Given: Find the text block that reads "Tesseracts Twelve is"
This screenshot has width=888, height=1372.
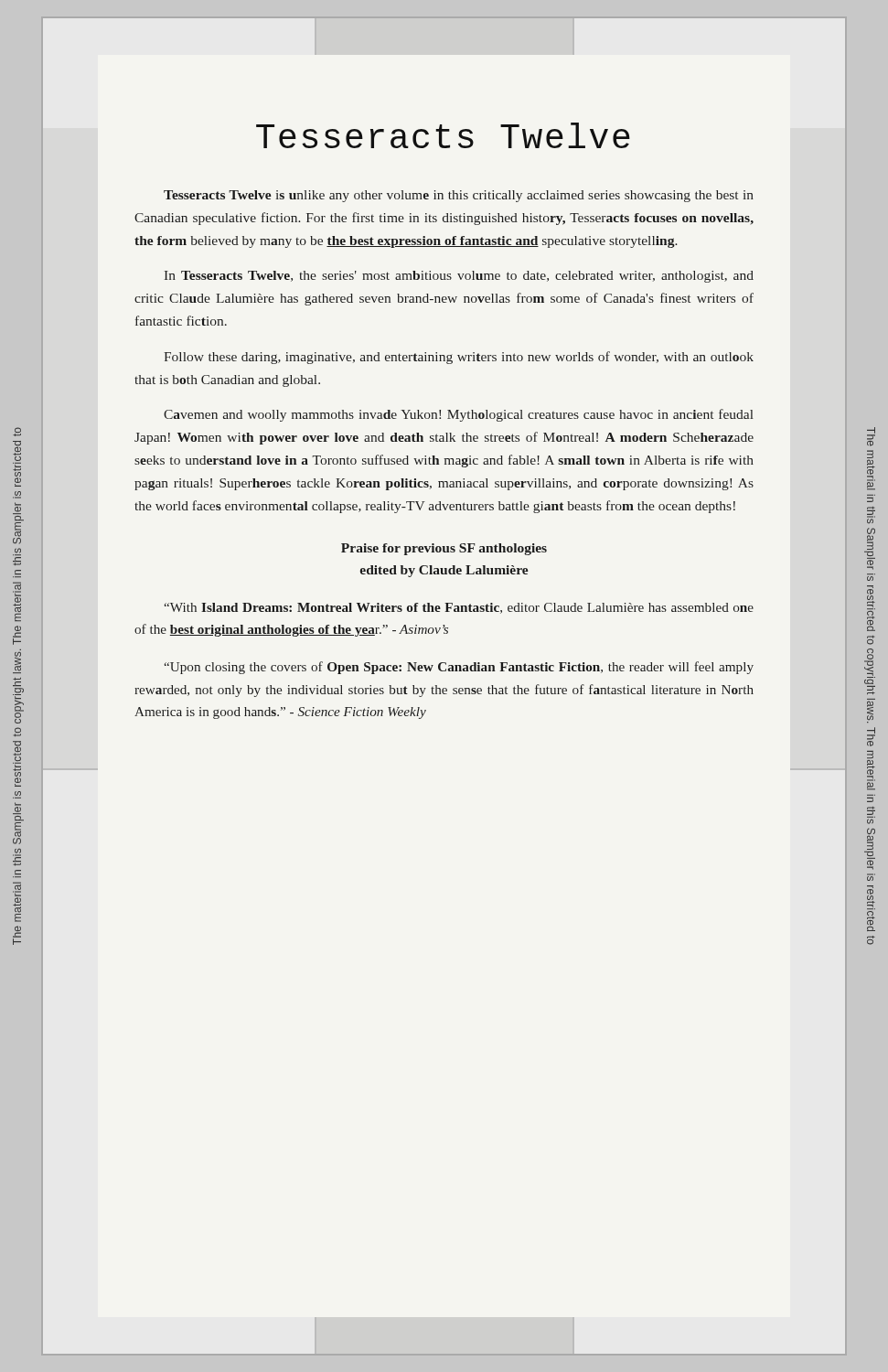Looking at the screenshot, I should click(444, 217).
